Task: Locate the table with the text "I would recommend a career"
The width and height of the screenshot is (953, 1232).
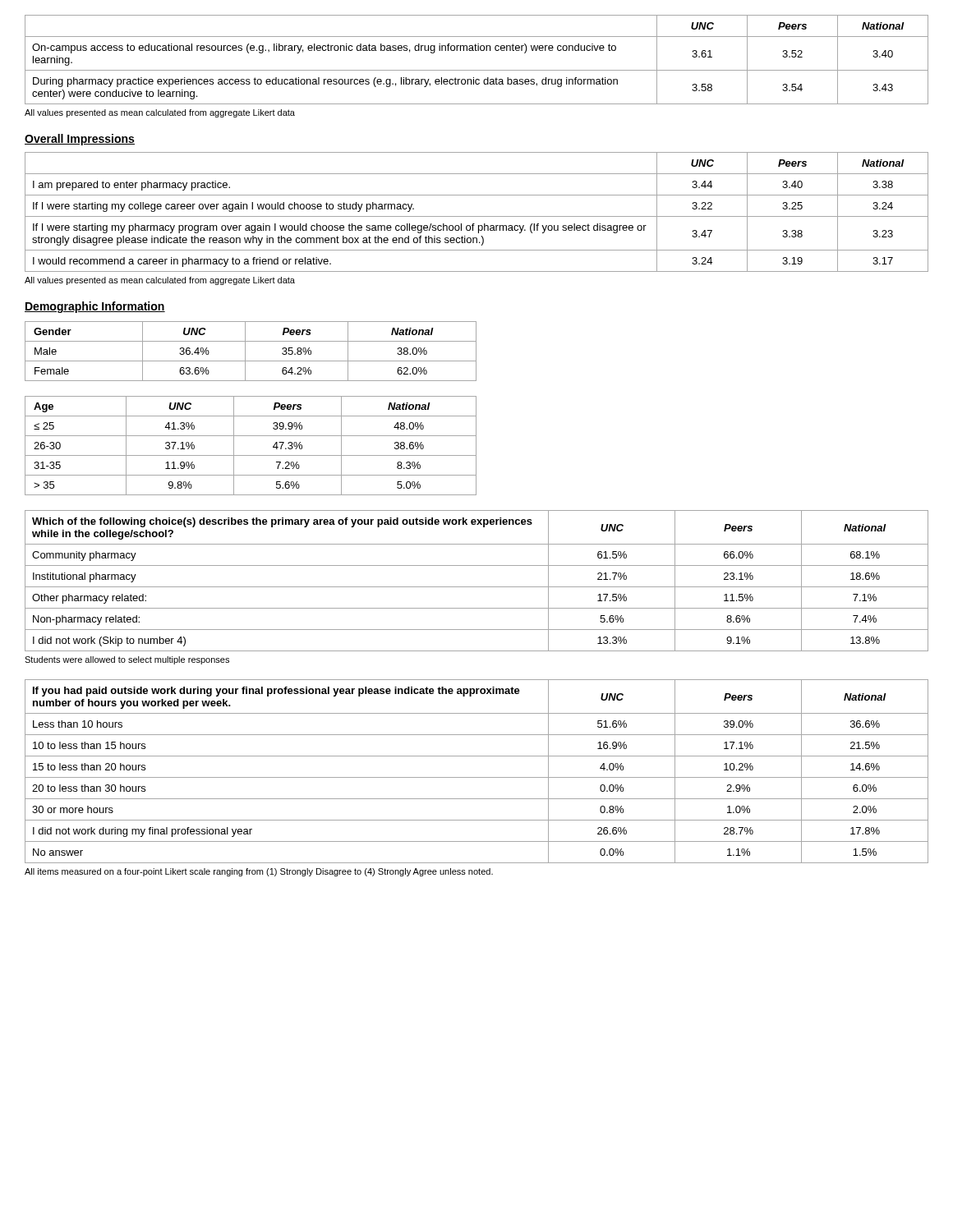Action: (476, 212)
